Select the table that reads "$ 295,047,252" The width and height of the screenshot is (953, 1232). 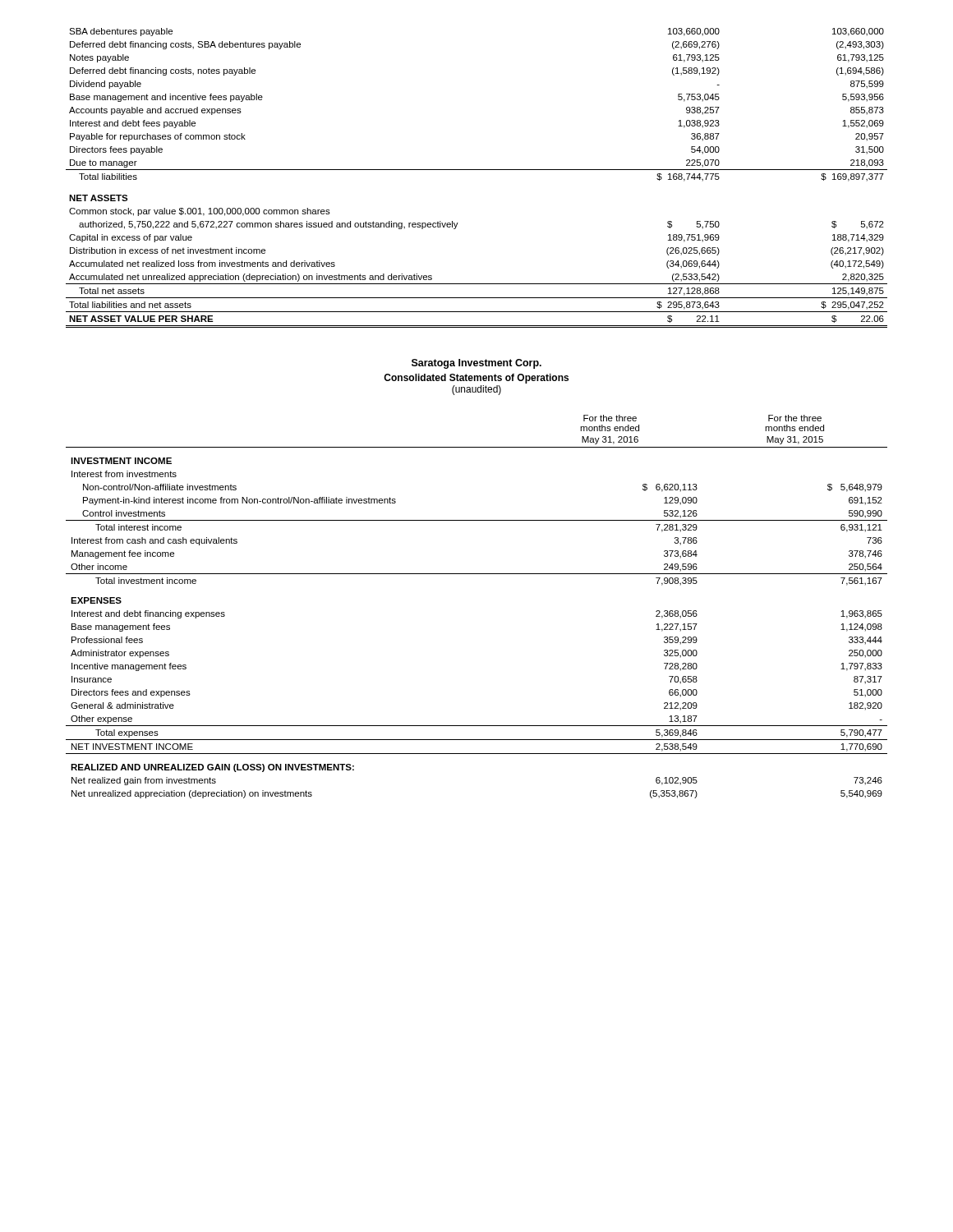[x=476, y=176]
